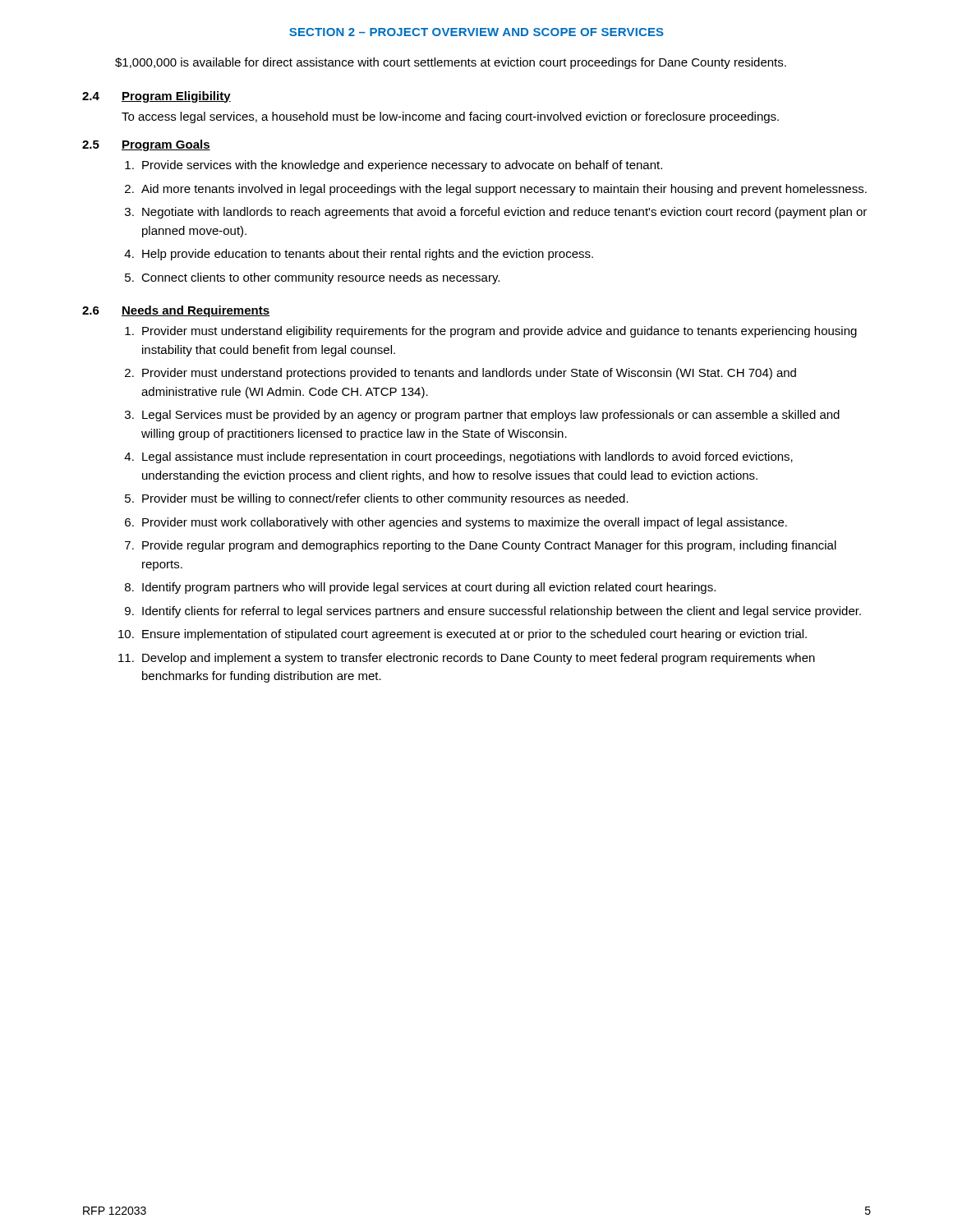Click the passage that begins "Help provide education to tenants about their"
Viewport: 953px width, 1232px height.
click(368, 253)
